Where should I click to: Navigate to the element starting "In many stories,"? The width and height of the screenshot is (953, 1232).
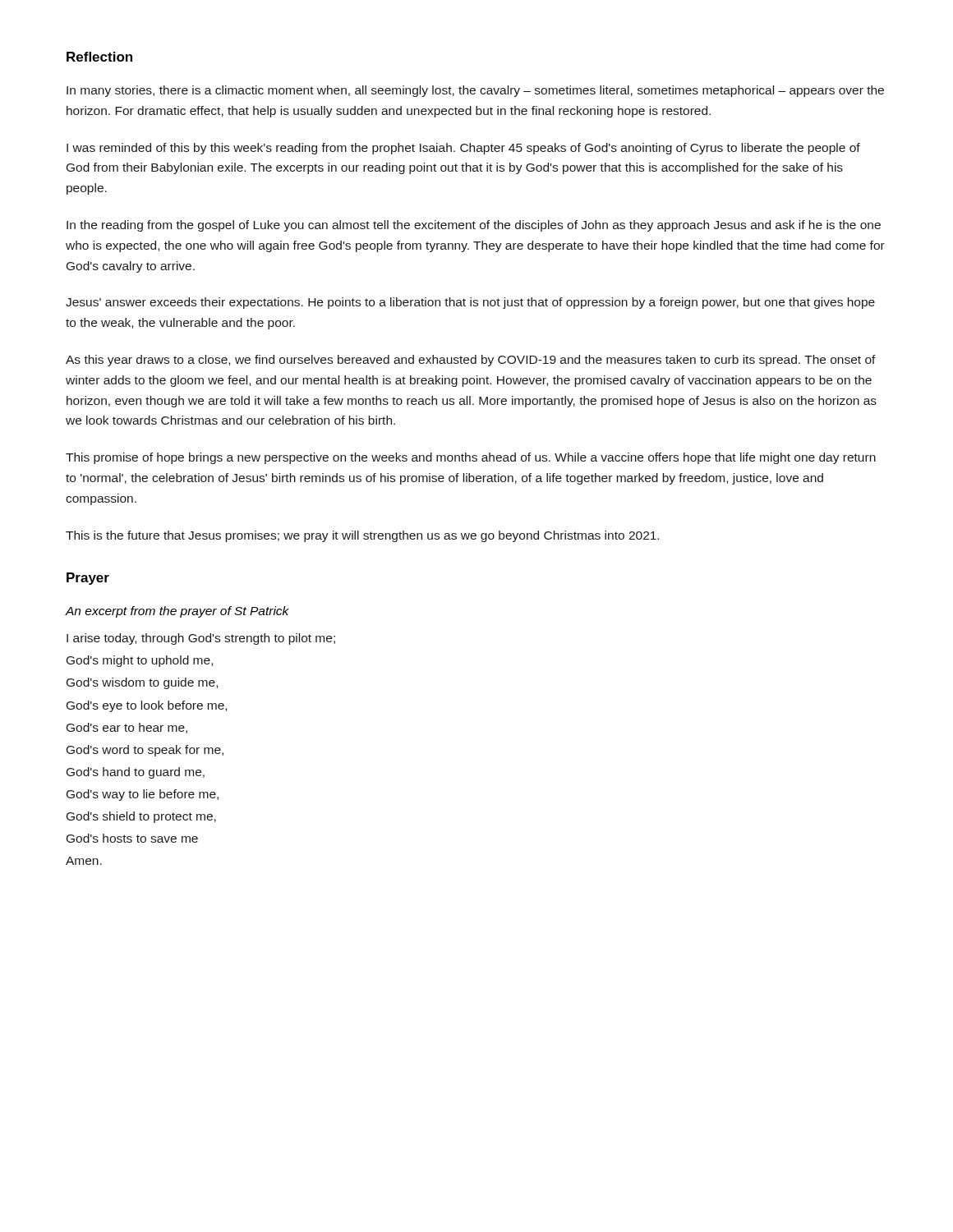pos(475,100)
